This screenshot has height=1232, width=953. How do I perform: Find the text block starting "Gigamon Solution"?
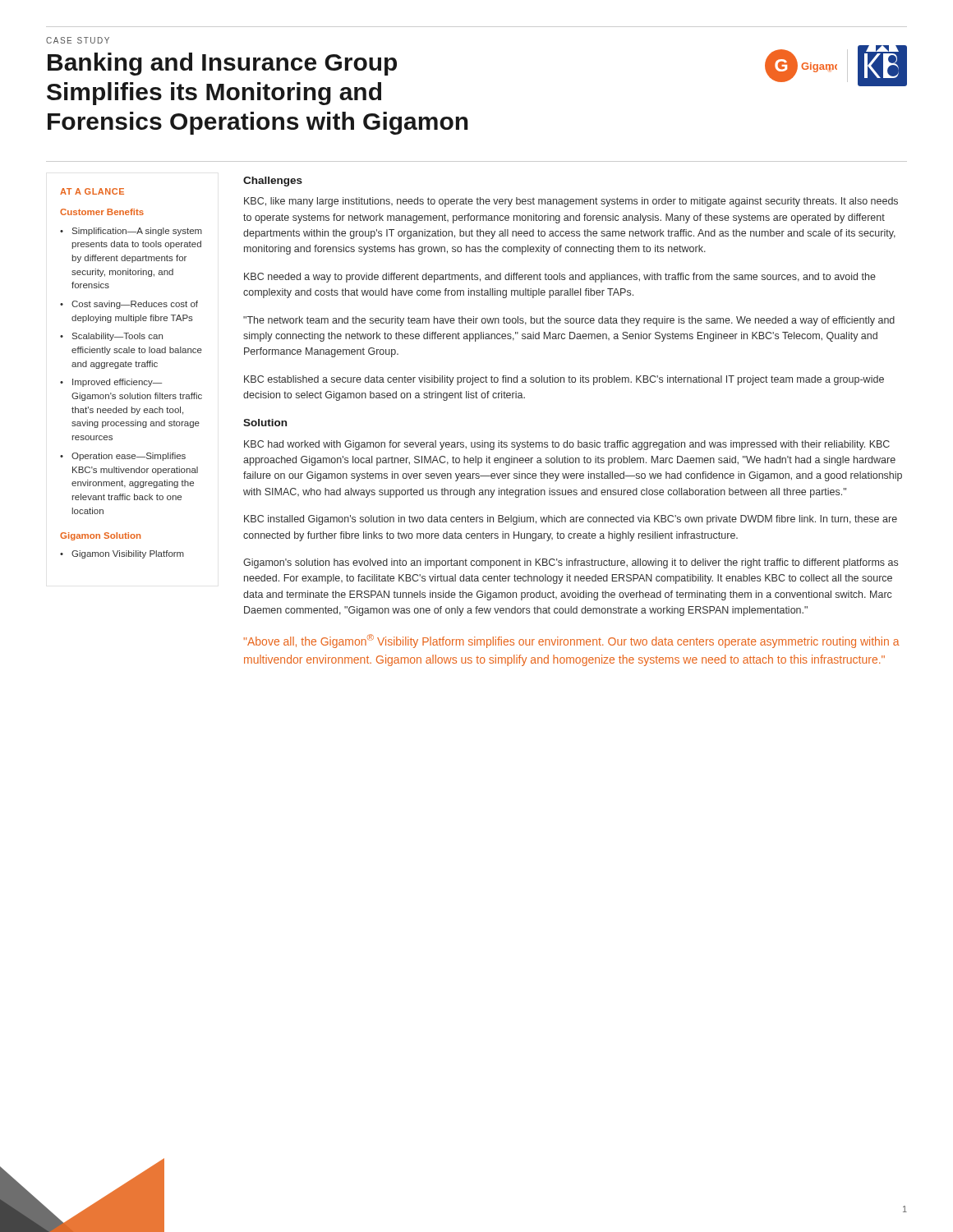pos(101,536)
